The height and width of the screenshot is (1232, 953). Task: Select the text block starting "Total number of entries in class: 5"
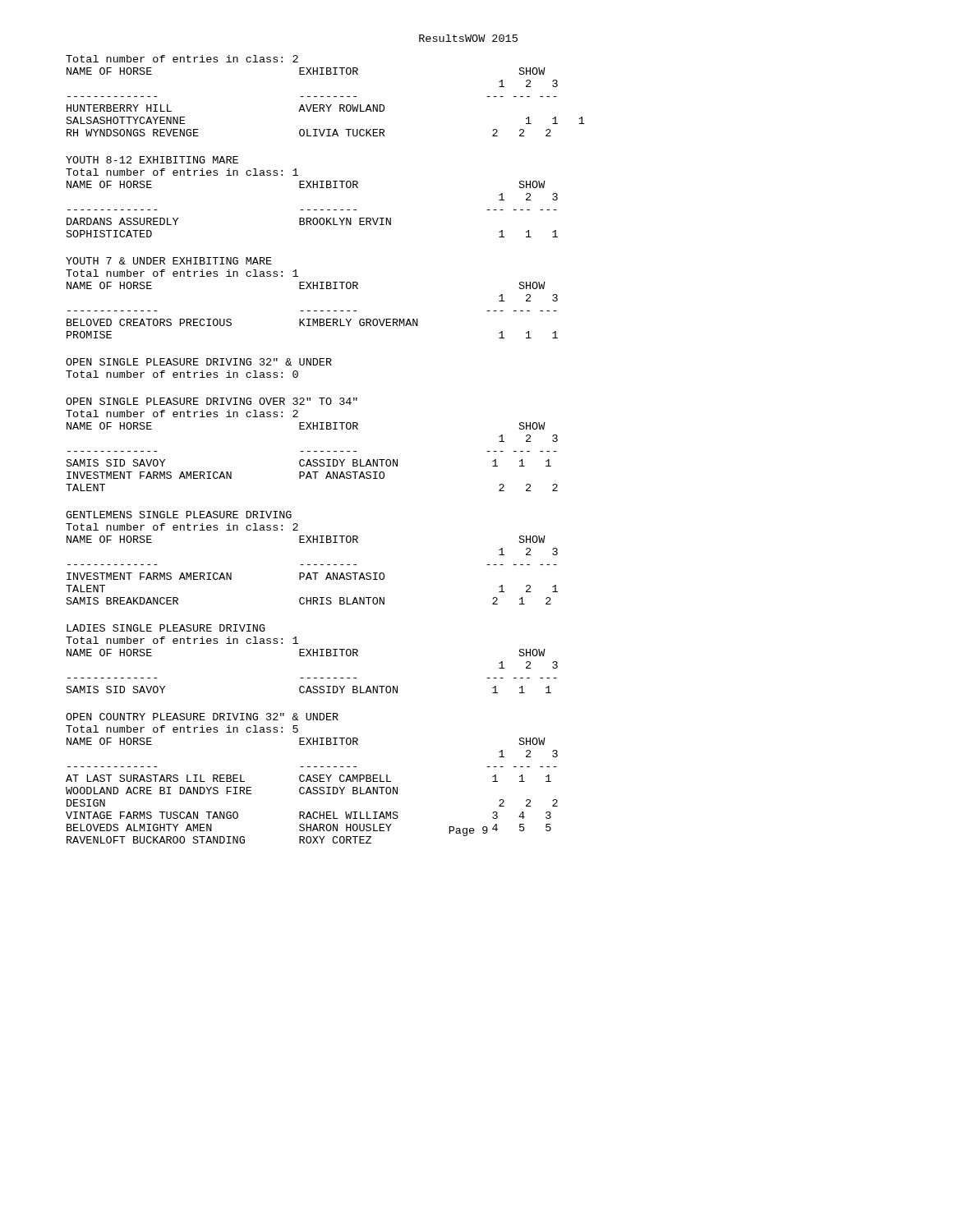[x=312, y=785]
